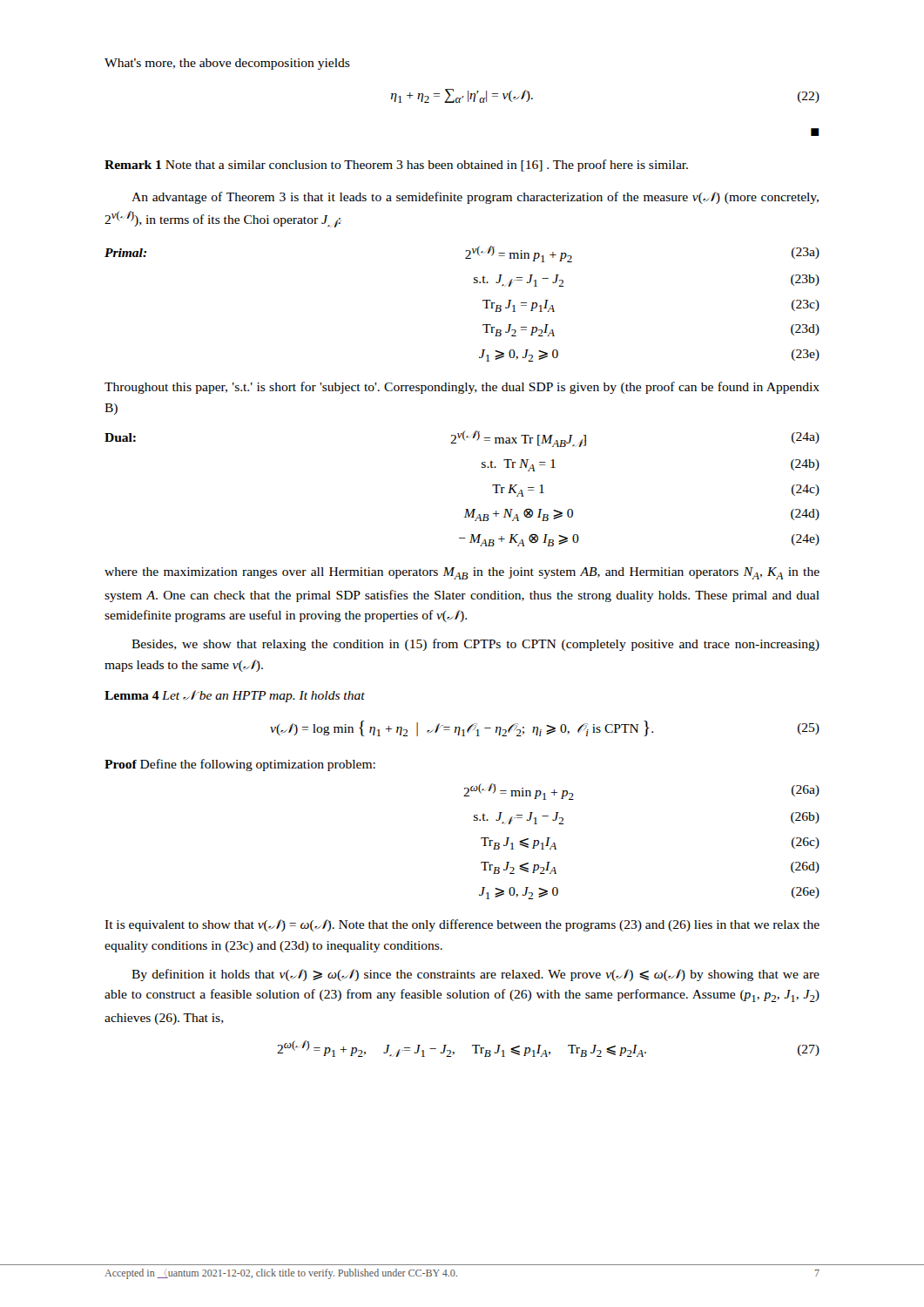Find the text block with the text "Remark 1 Note"
The width and height of the screenshot is (924, 1307).
tap(397, 164)
